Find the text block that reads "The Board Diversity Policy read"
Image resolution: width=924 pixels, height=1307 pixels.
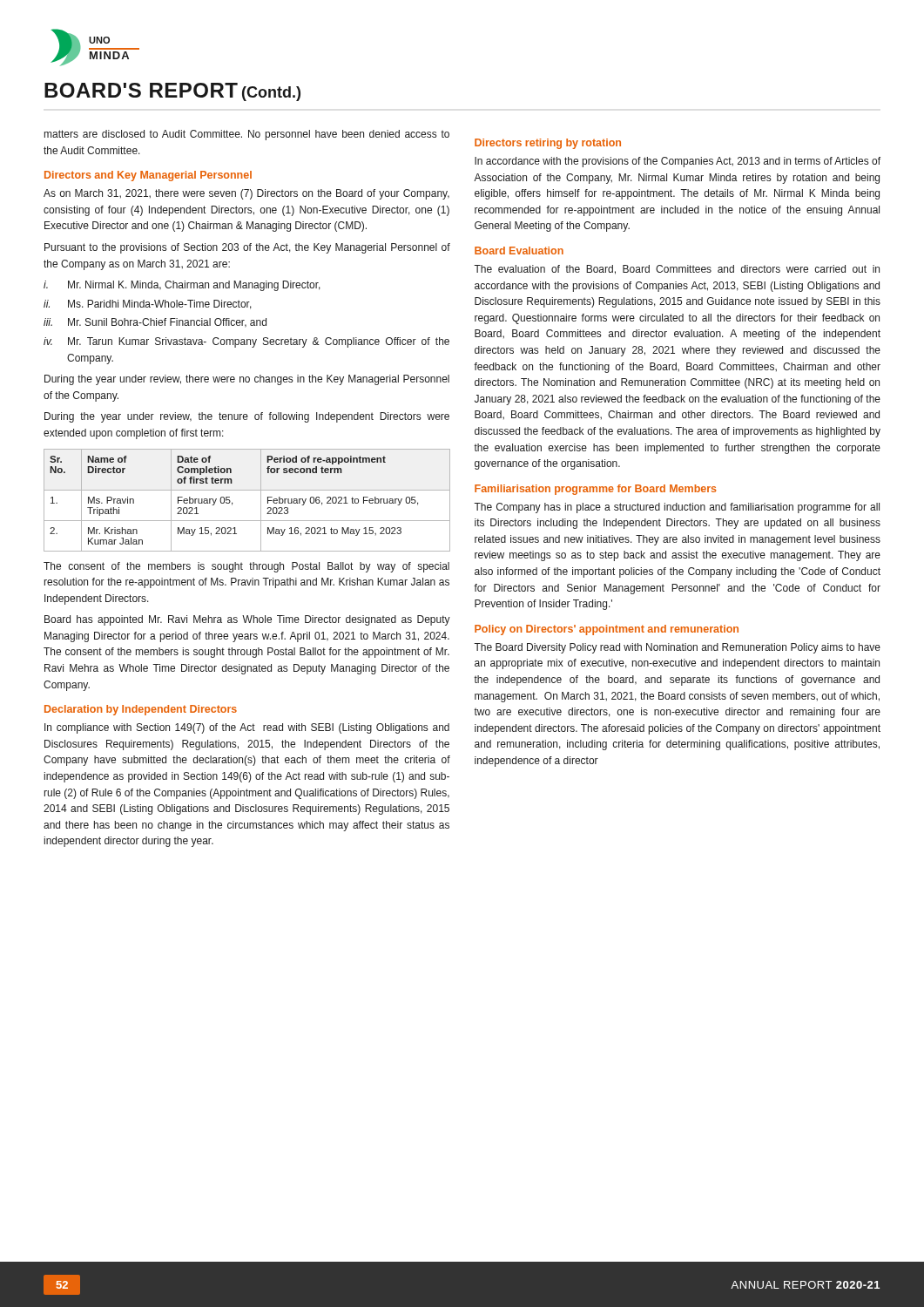(x=677, y=704)
